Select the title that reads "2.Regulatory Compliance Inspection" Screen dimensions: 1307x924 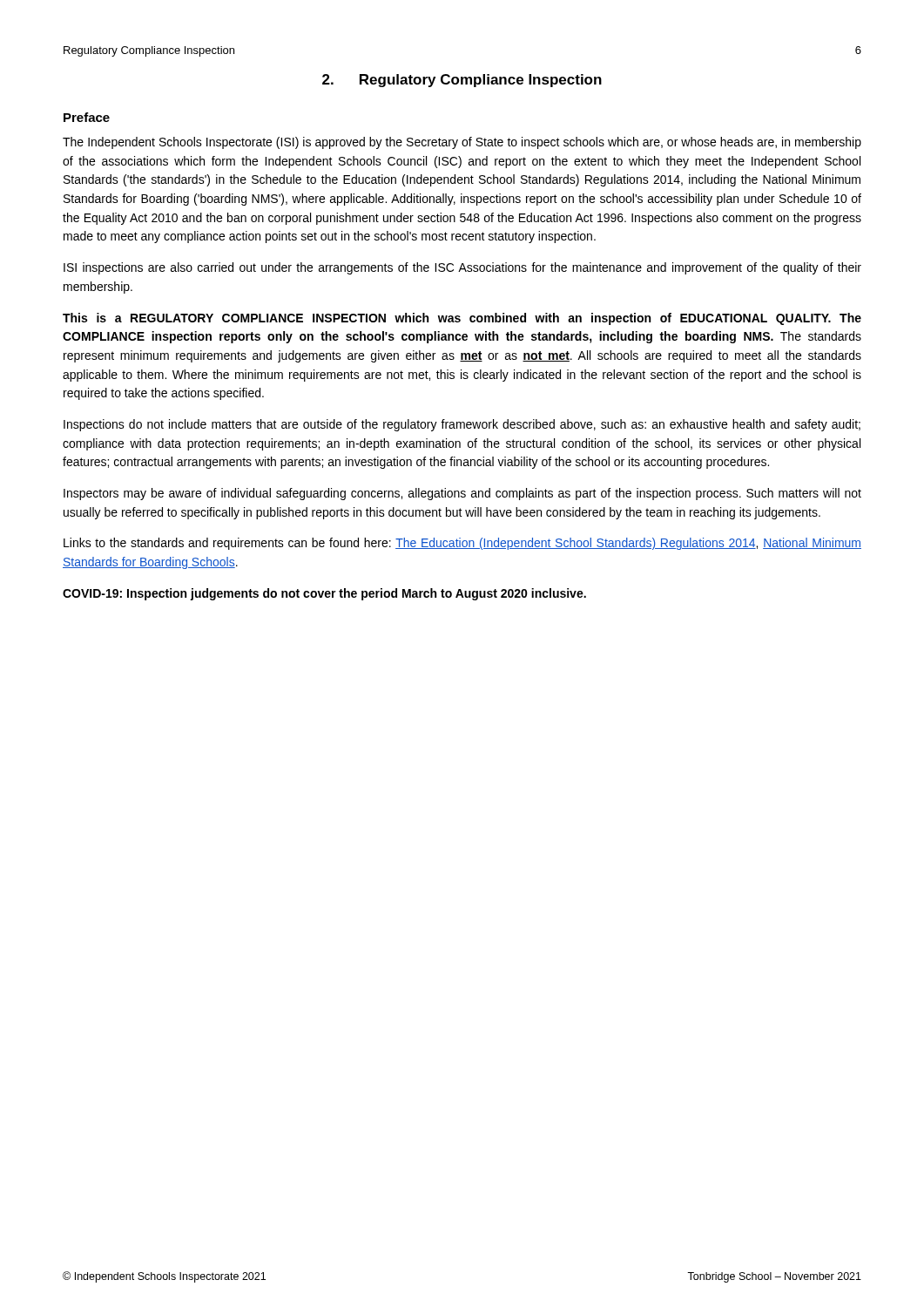click(462, 80)
